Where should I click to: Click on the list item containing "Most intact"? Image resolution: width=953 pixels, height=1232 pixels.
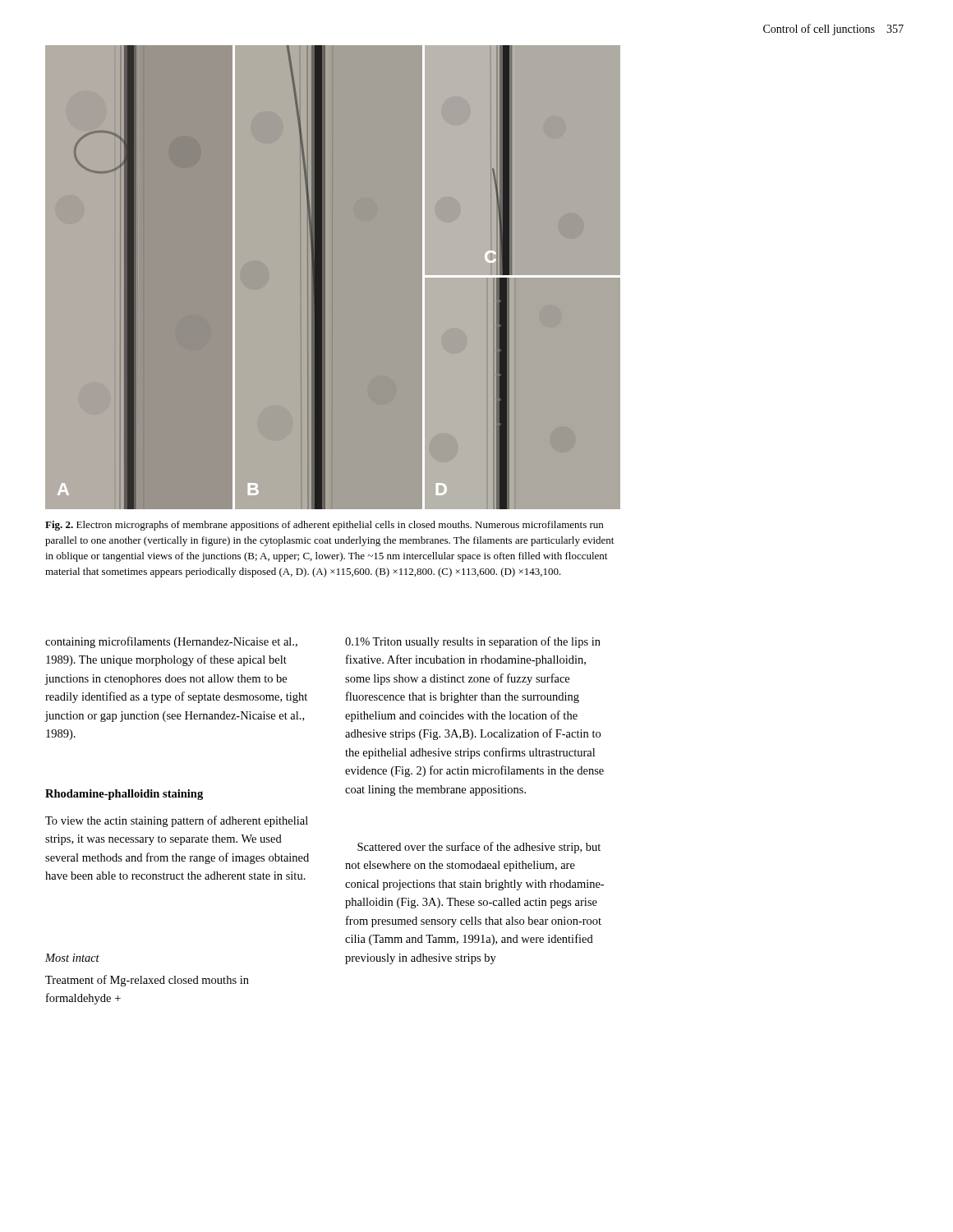point(72,958)
